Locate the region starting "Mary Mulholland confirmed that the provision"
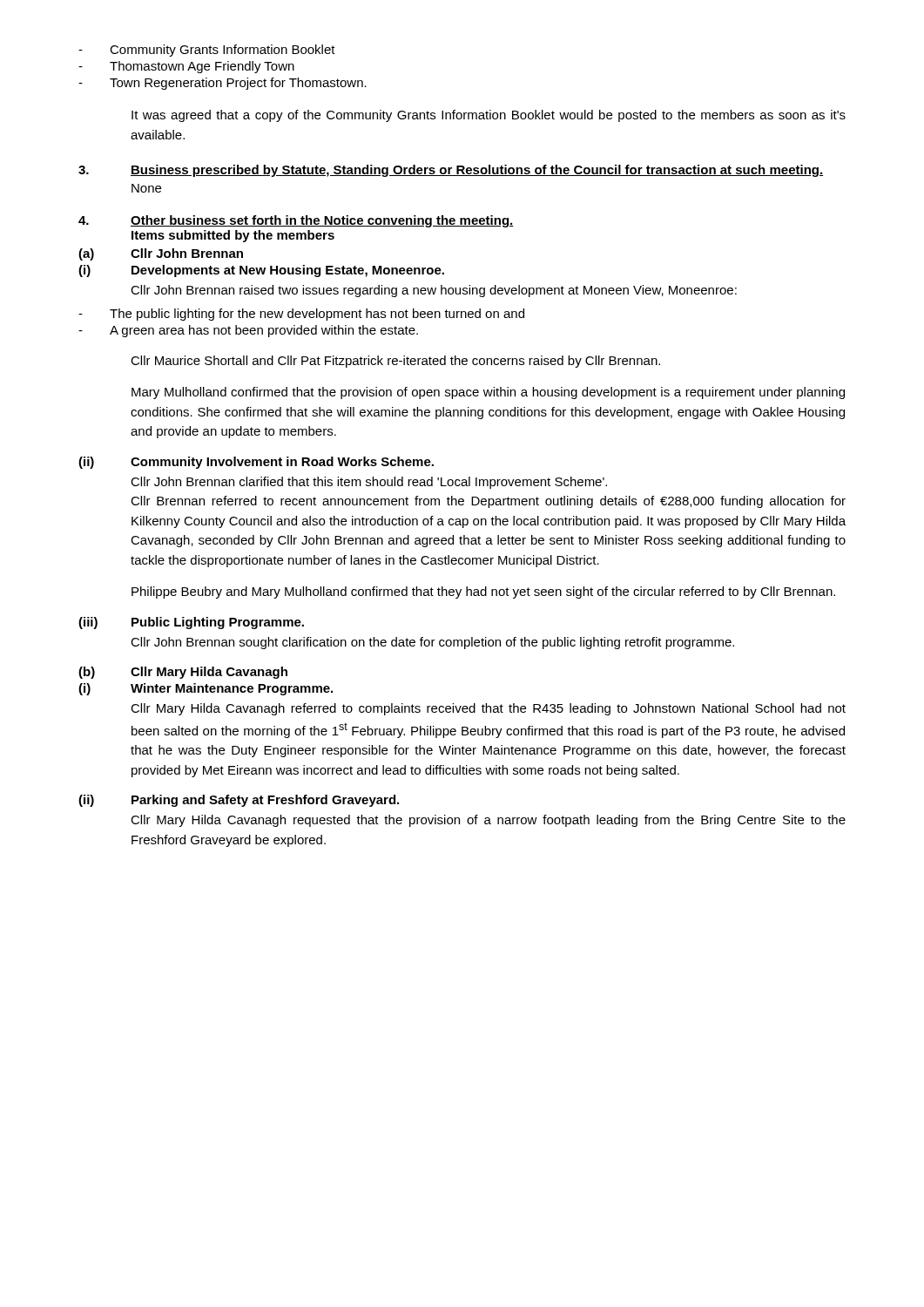 [488, 411]
